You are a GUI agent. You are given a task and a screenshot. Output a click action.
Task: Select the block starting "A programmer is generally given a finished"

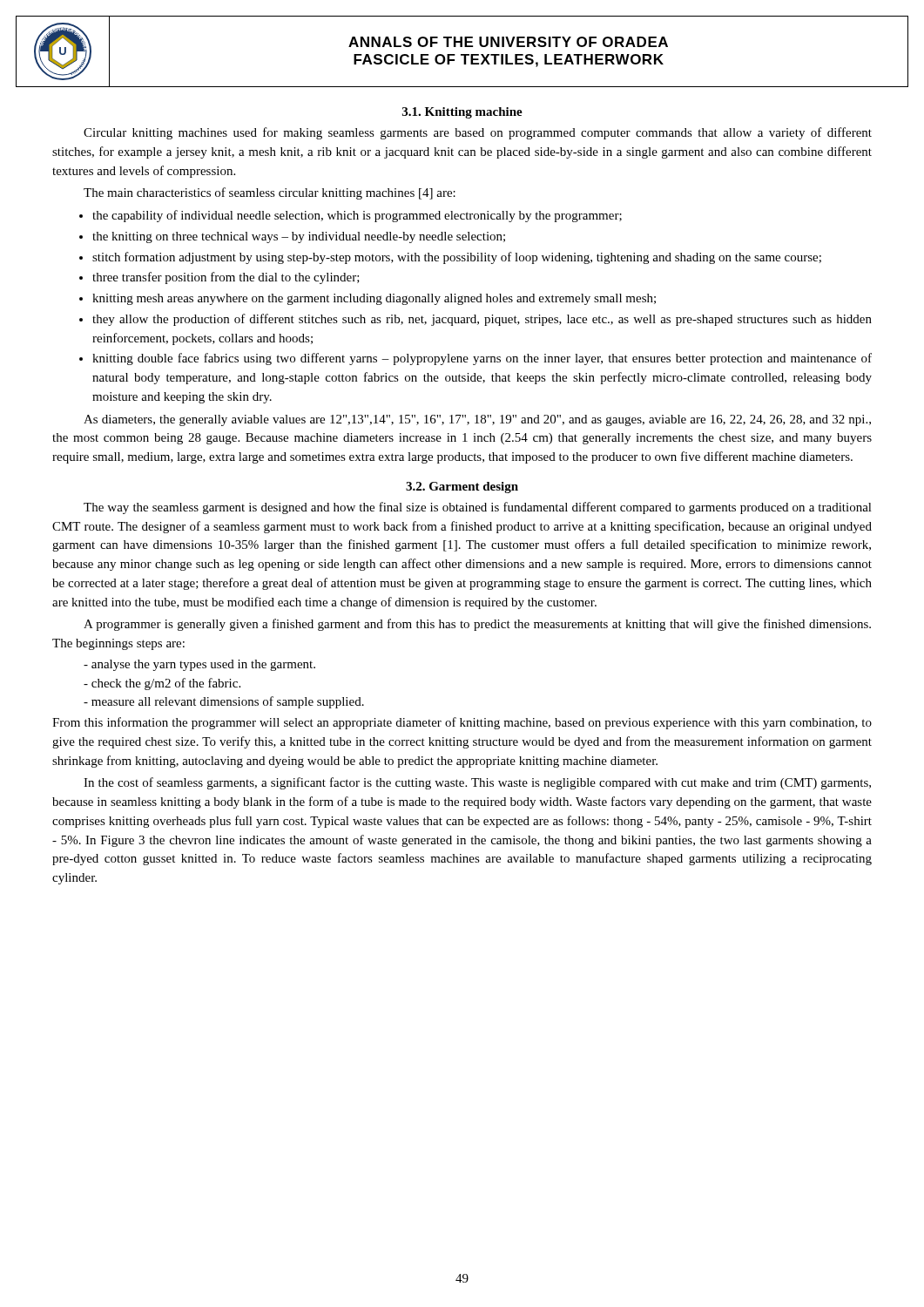tap(462, 634)
